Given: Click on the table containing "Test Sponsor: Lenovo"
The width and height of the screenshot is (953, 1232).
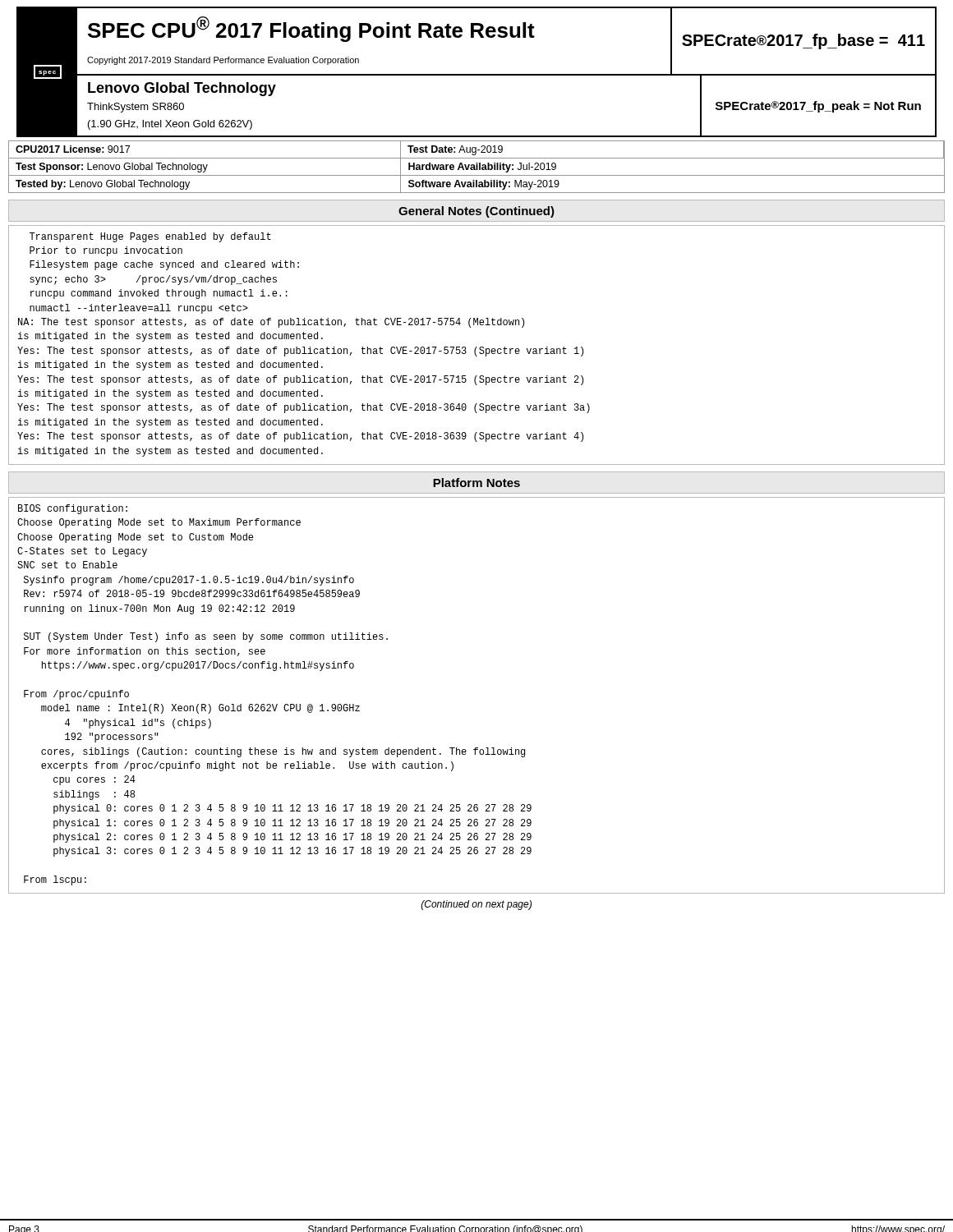Looking at the screenshot, I should tap(476, 167).
